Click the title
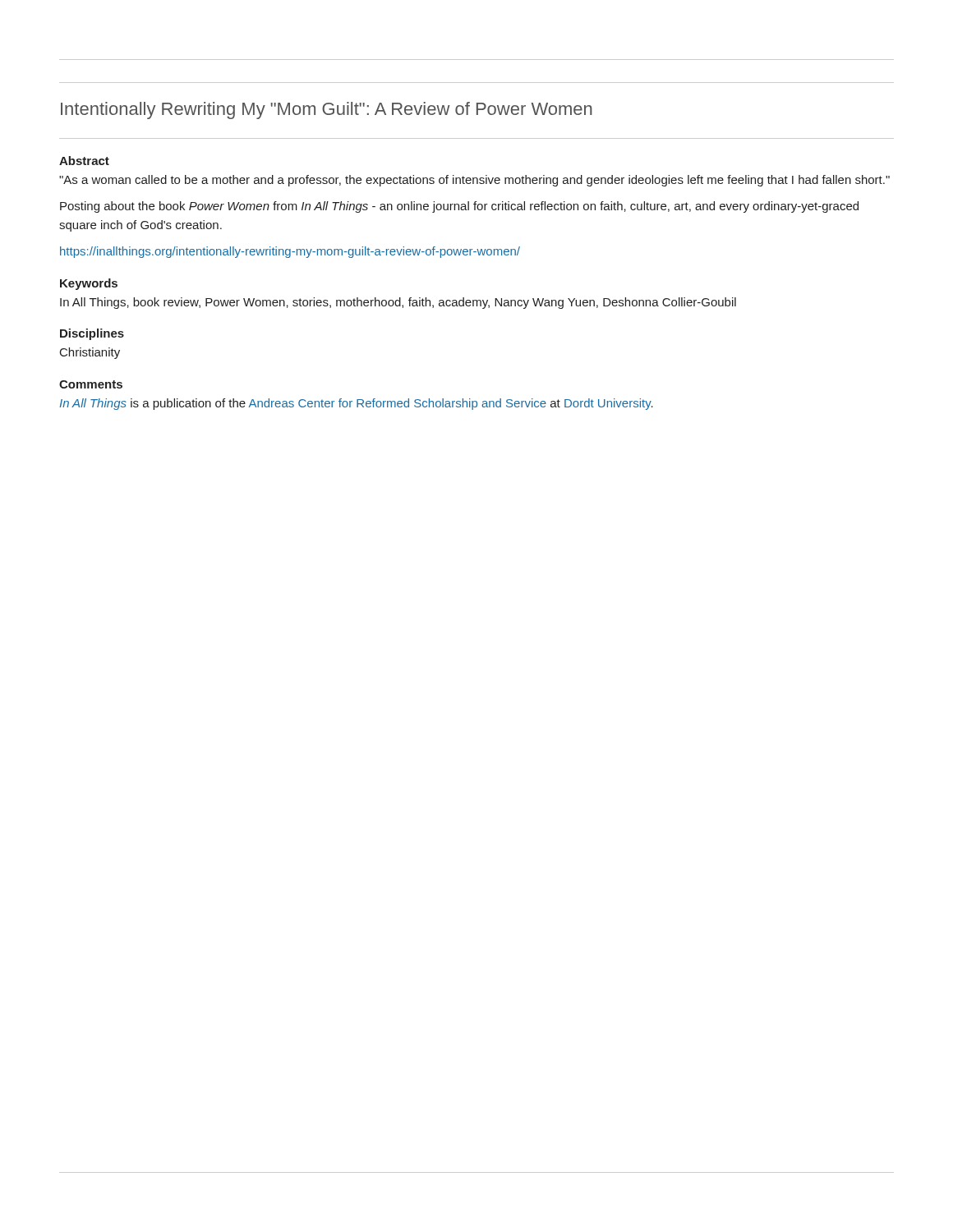 coord(476,109)
